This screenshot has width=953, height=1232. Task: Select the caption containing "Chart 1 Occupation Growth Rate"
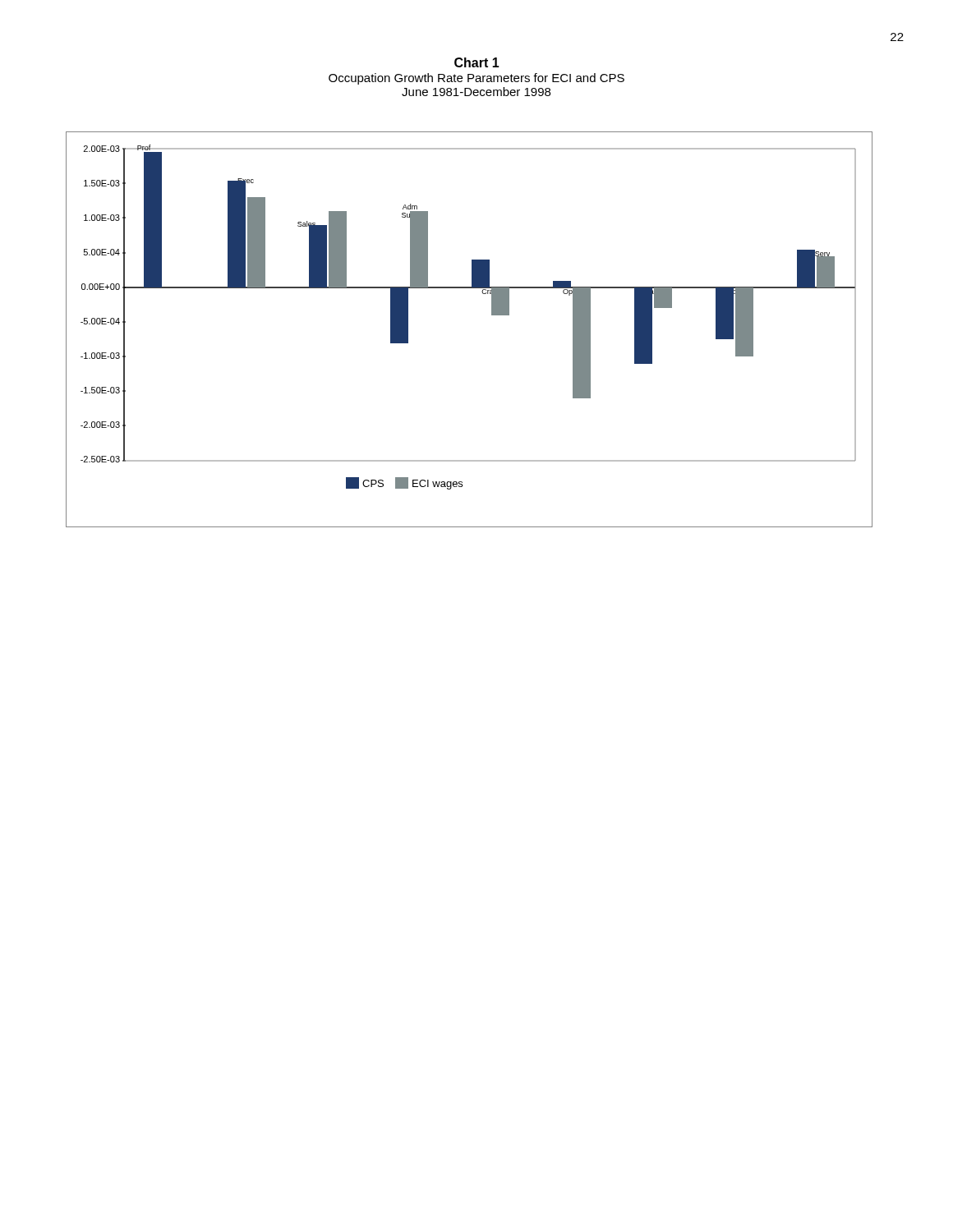click(x=476, y=77)
